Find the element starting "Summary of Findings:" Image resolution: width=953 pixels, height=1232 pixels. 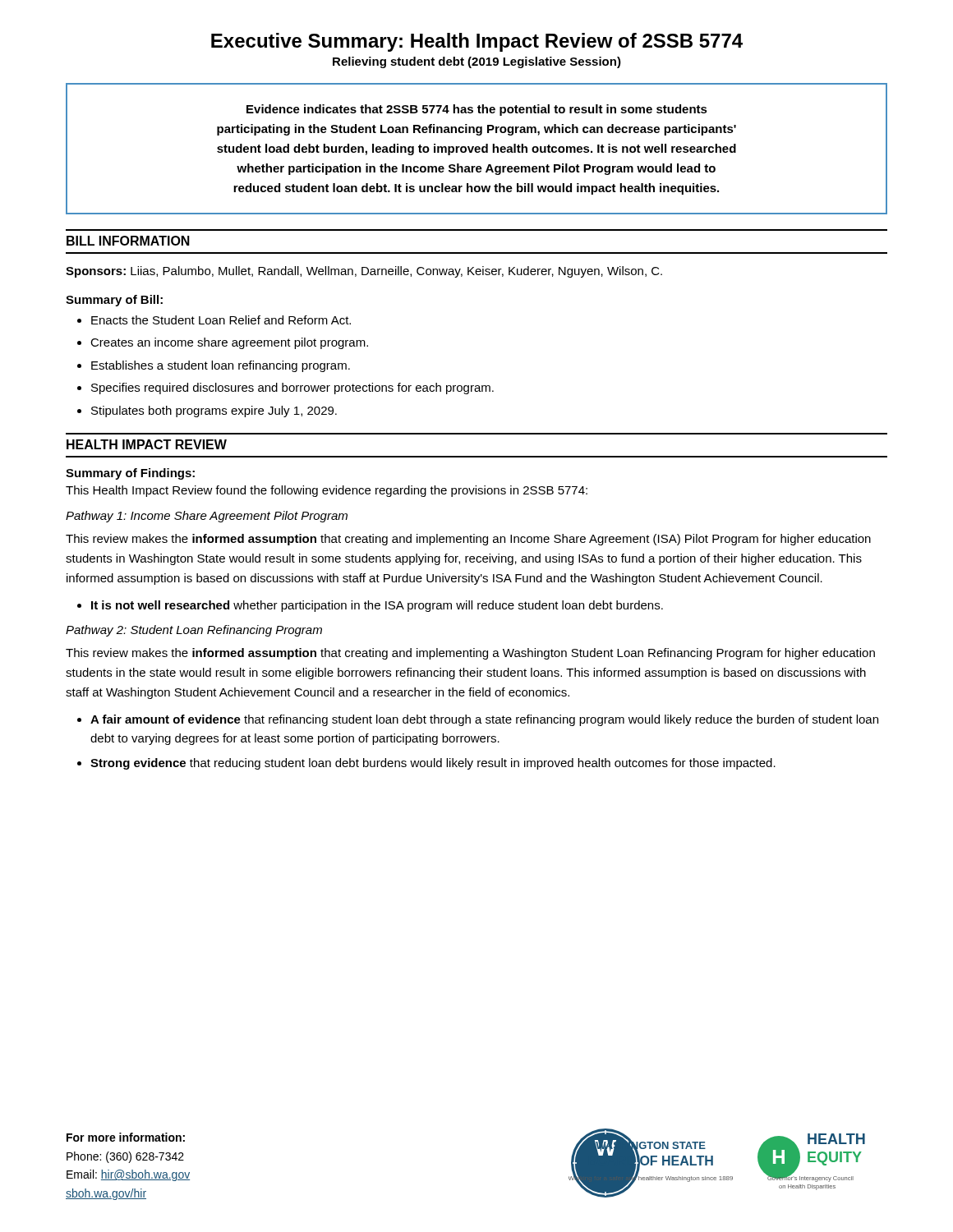click(x=131, y=473)
